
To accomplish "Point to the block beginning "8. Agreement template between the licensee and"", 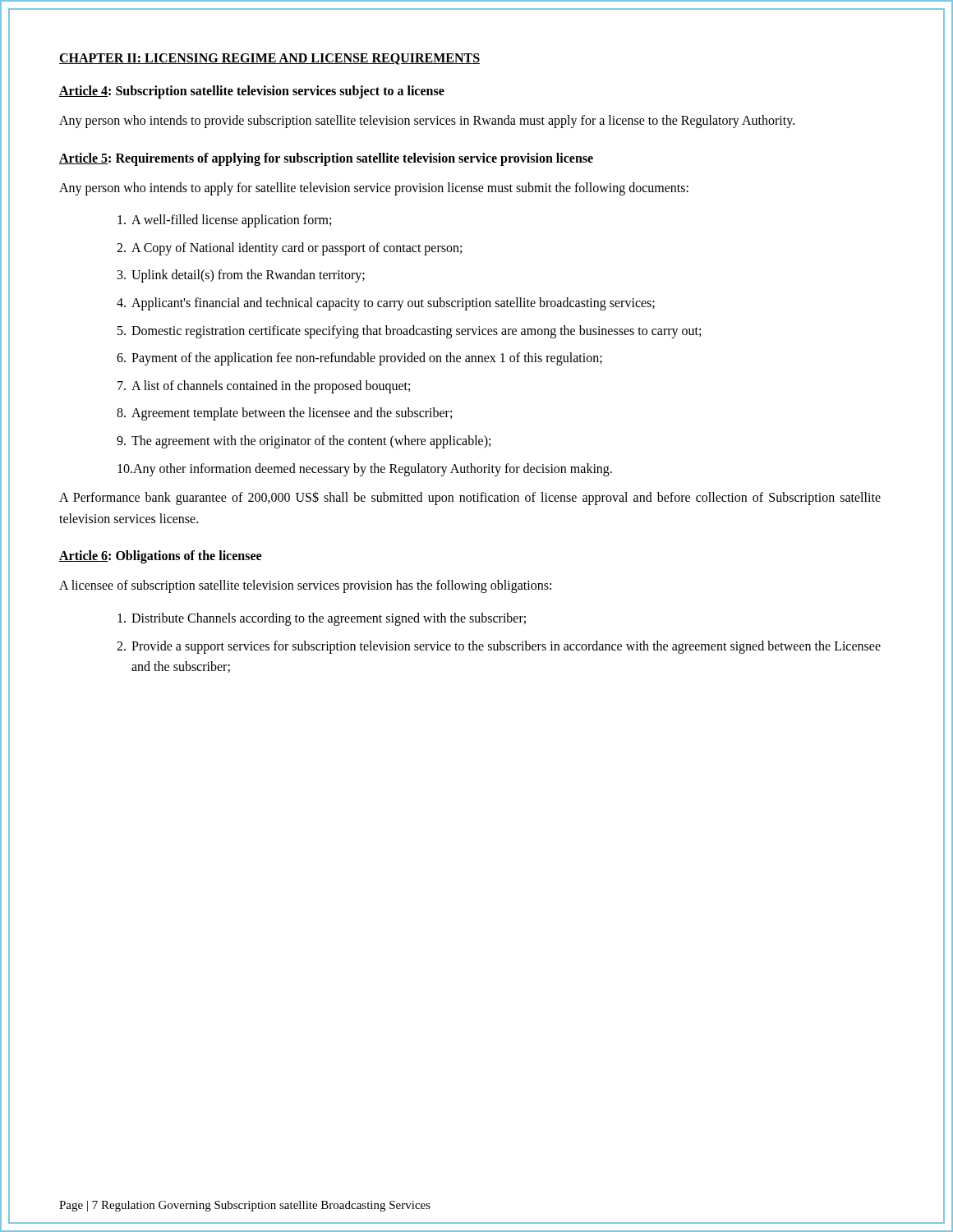I will tap(284, 414).
